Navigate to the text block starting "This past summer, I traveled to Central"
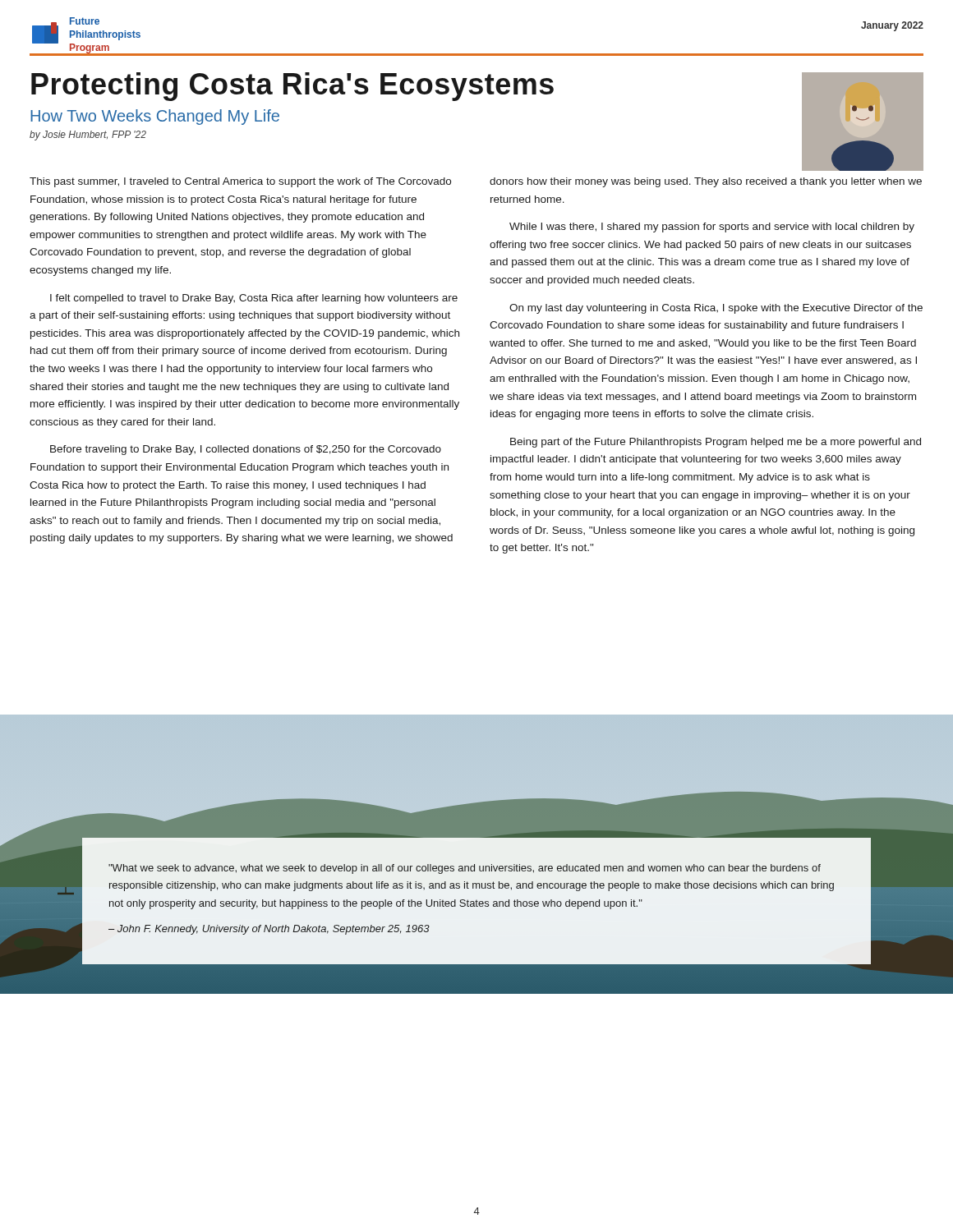953x1232 pixels. [x=476, y=365]
